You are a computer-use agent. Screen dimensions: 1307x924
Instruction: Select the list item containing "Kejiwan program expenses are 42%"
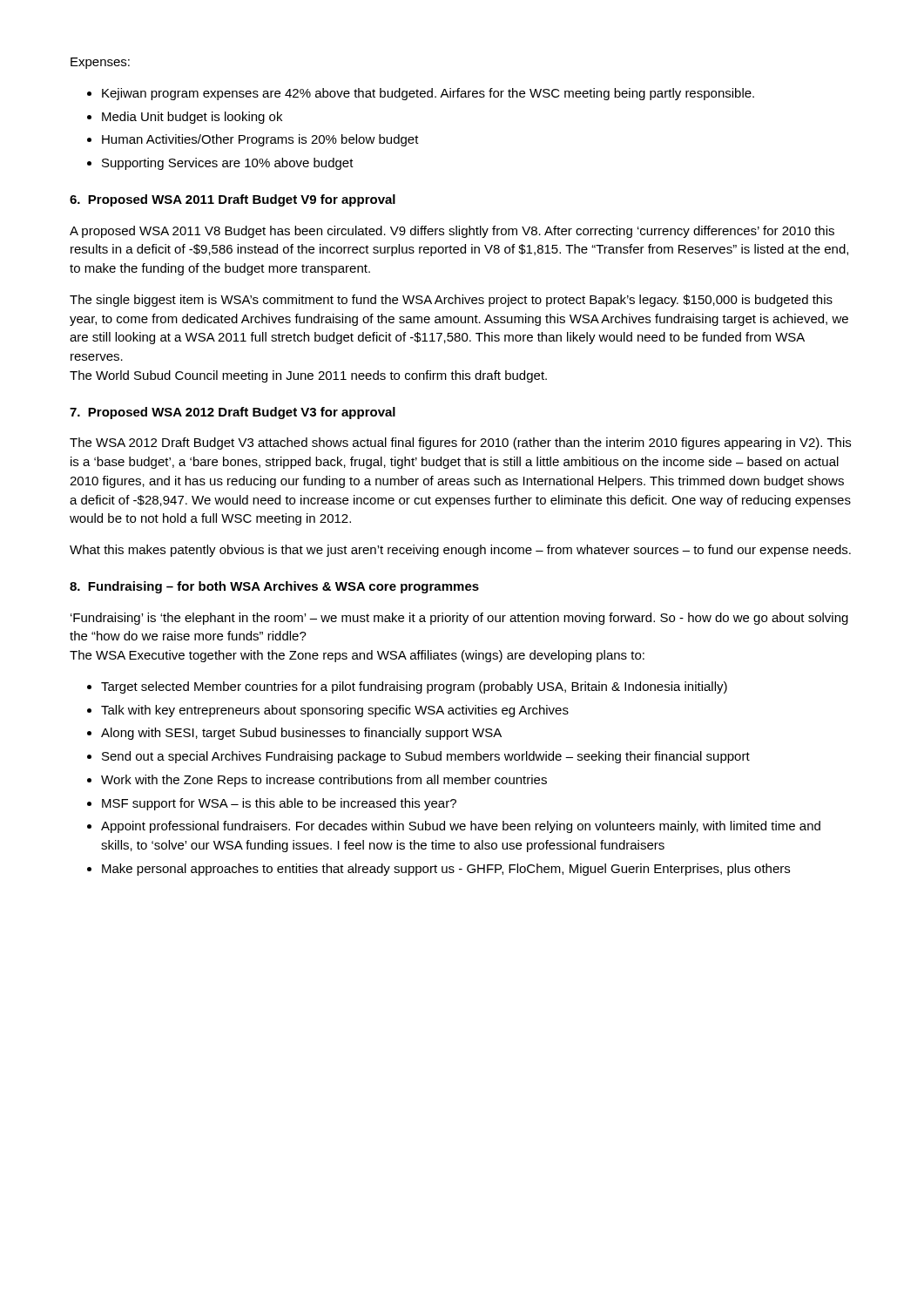tap(428, 93)
